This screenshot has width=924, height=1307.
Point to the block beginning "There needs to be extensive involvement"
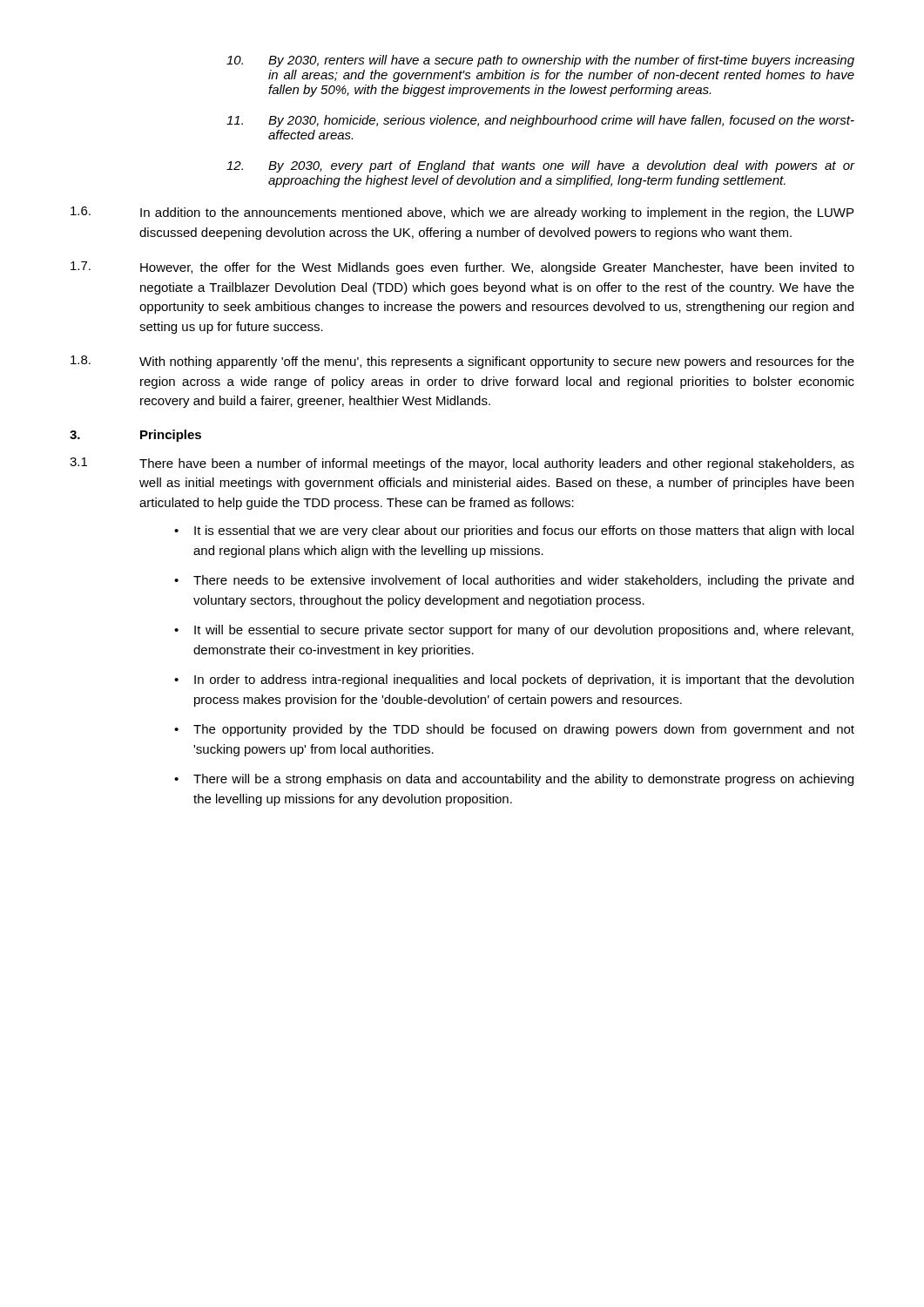tap(524, 590)
